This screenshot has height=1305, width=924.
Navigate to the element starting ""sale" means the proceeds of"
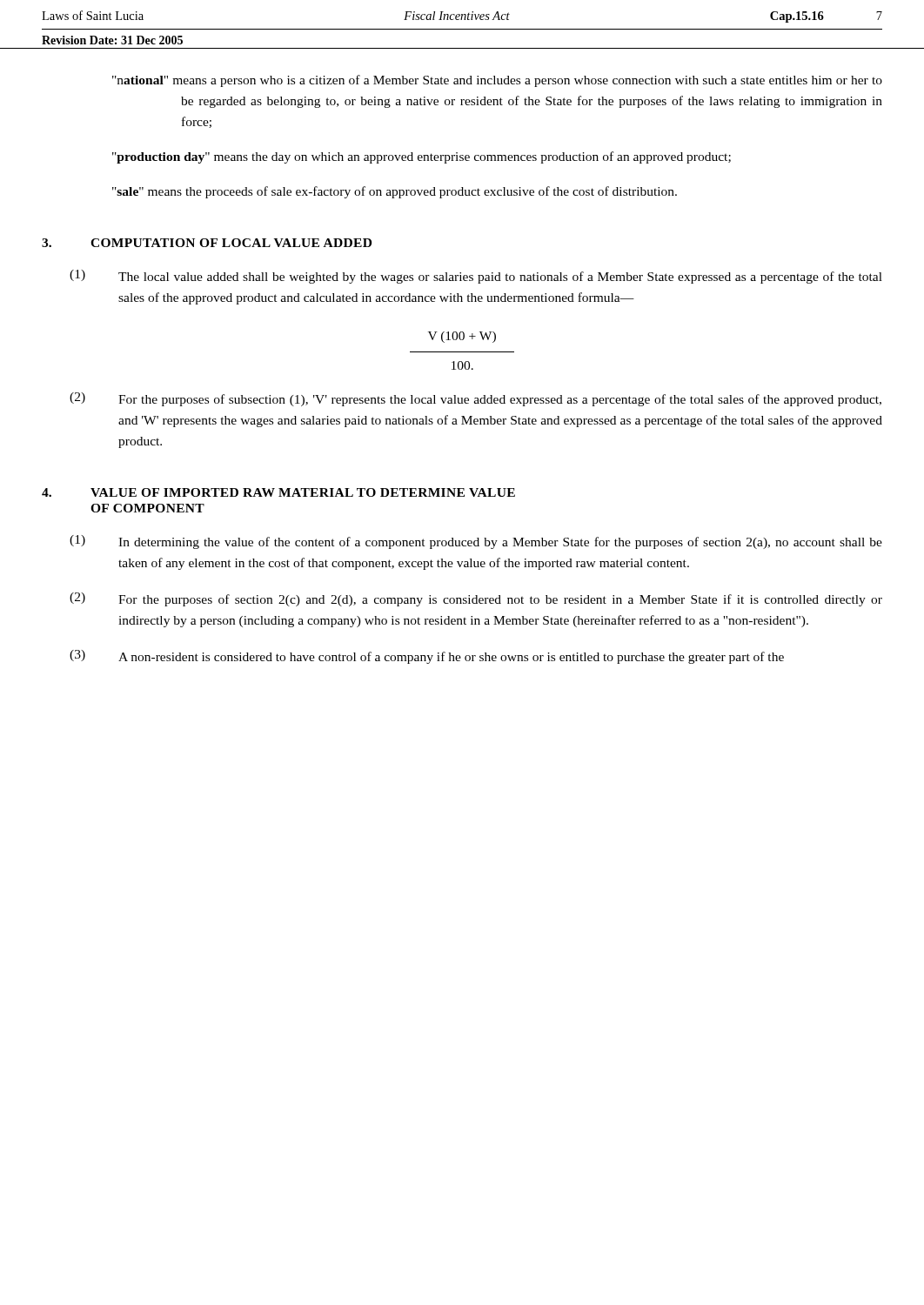[497, 191]
